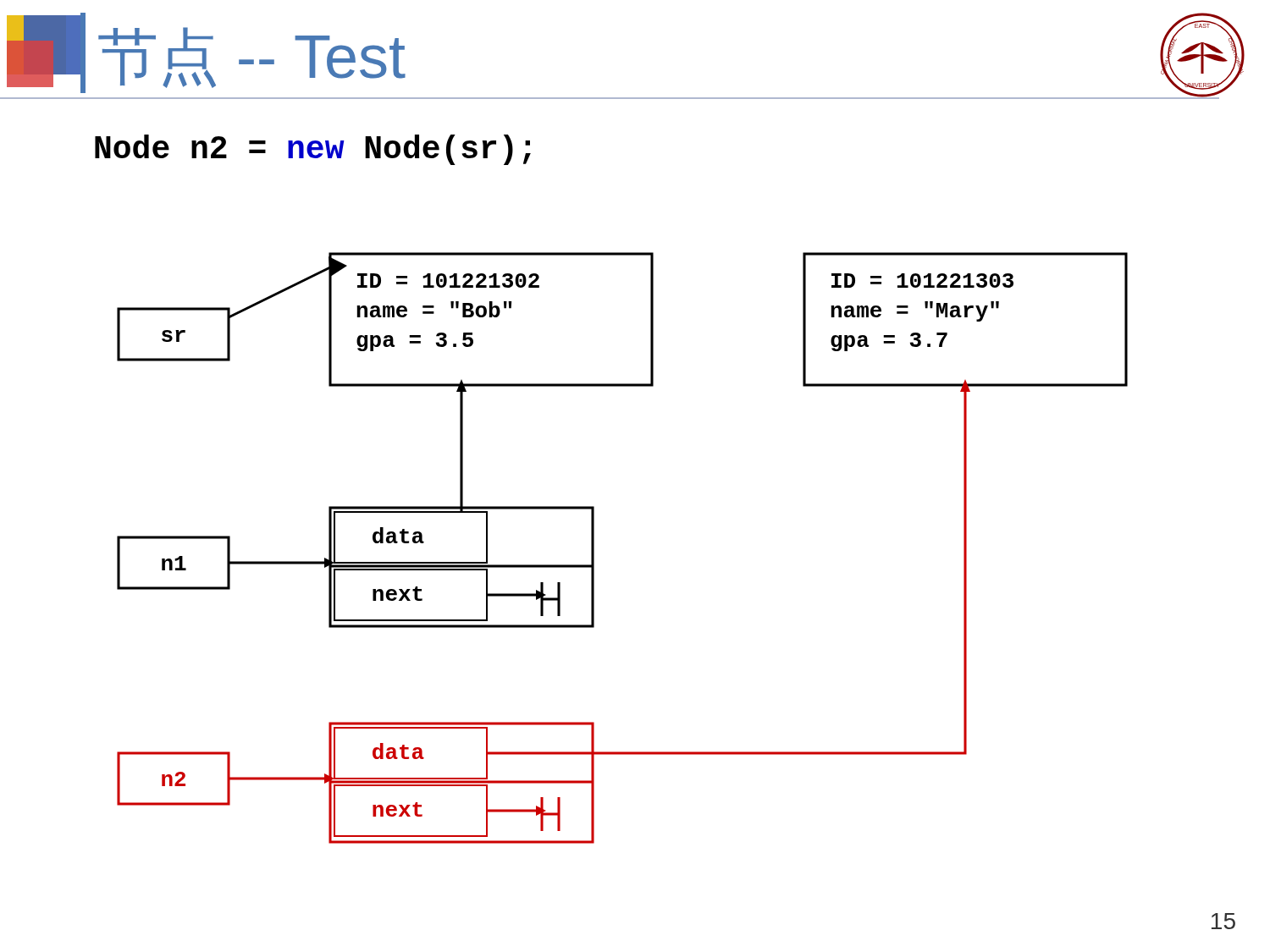Navigate to the block starting "Node n2 ="
Image resolution: width=1270 pixels, height=952 pixels.
tap(315, 149)
